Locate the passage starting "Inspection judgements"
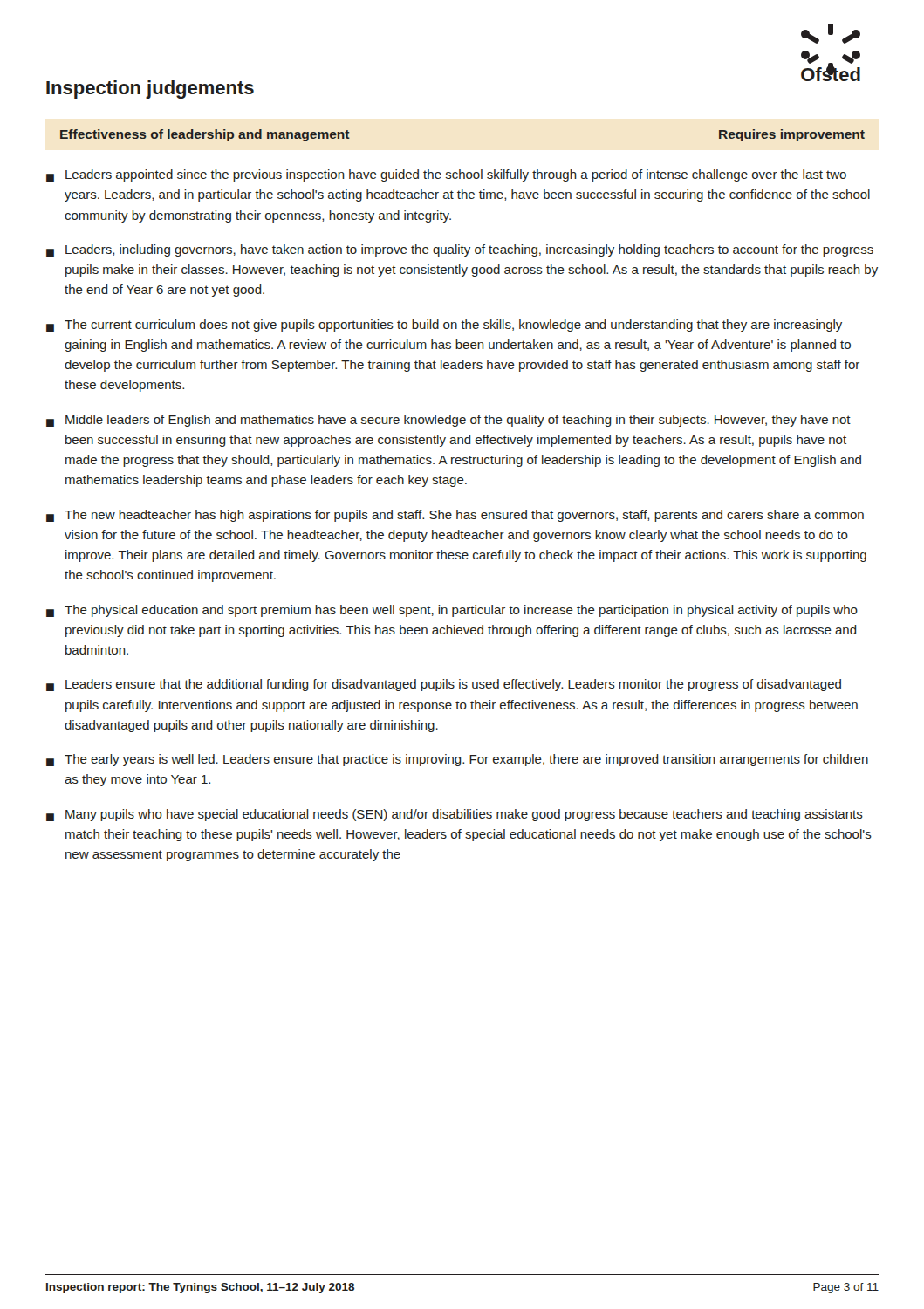 [x=150, y=88]
